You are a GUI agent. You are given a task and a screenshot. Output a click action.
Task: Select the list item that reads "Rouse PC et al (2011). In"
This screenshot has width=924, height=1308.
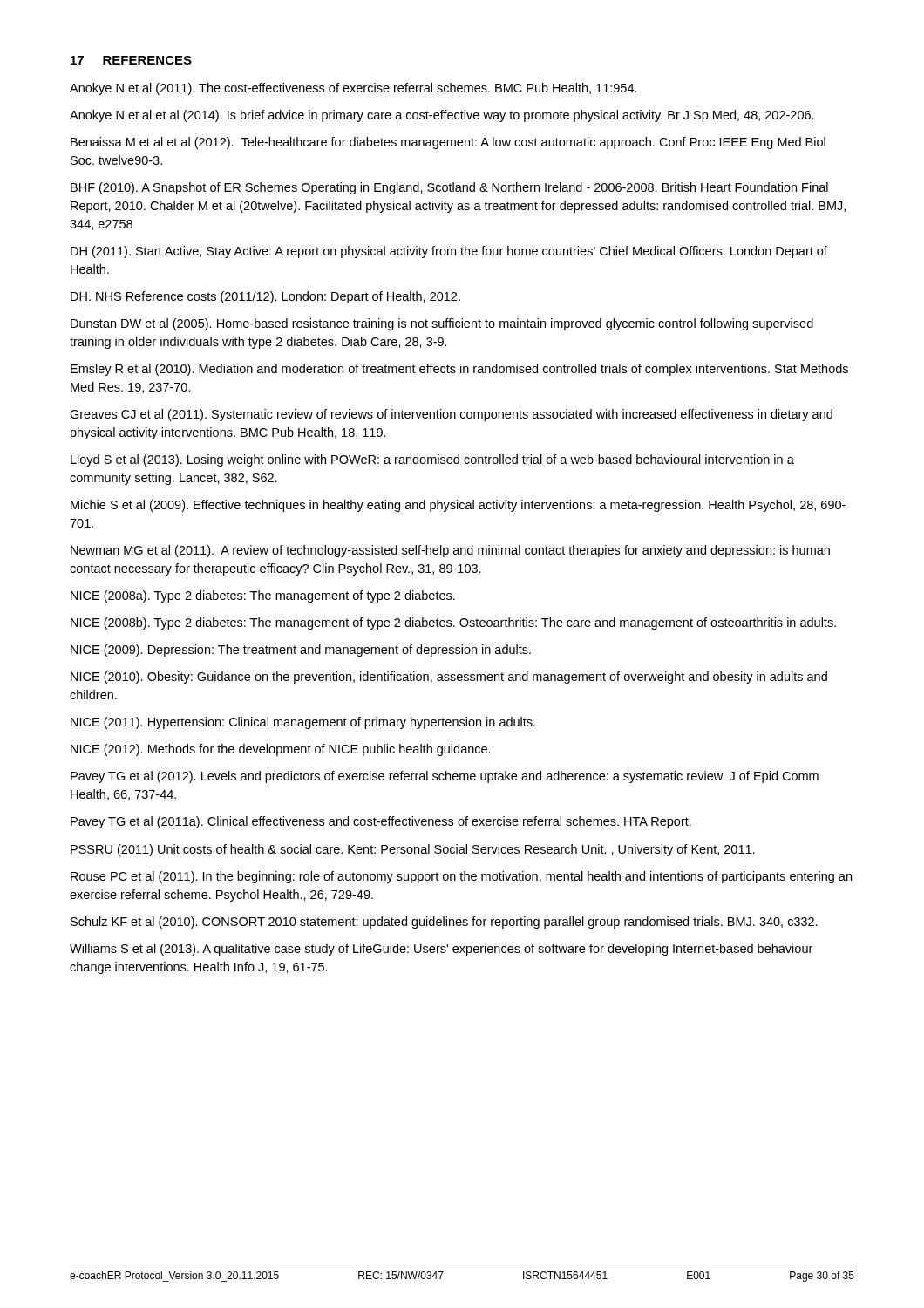pos(461,885)
